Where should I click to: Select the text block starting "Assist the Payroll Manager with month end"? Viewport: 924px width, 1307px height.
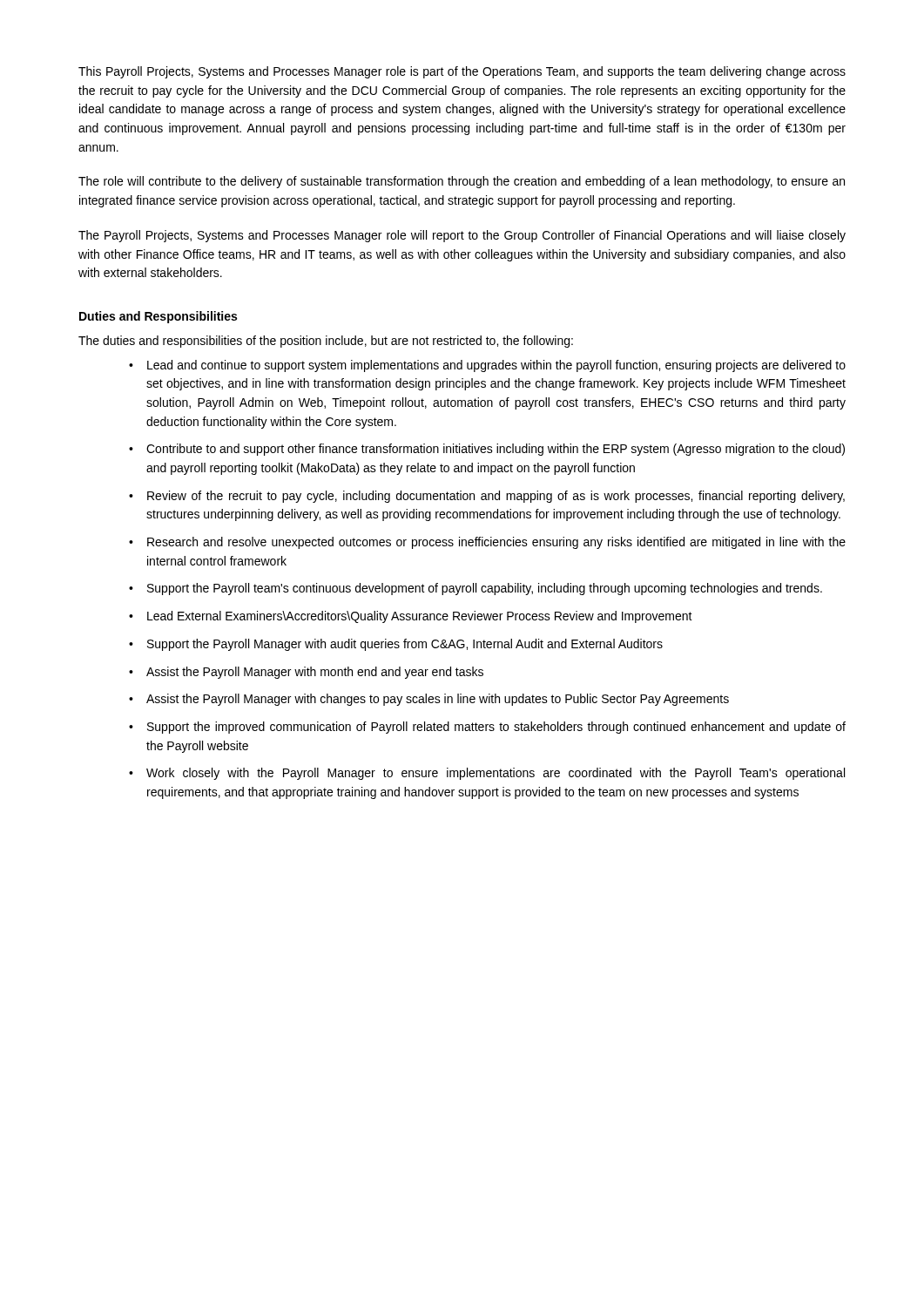[315, 671]
